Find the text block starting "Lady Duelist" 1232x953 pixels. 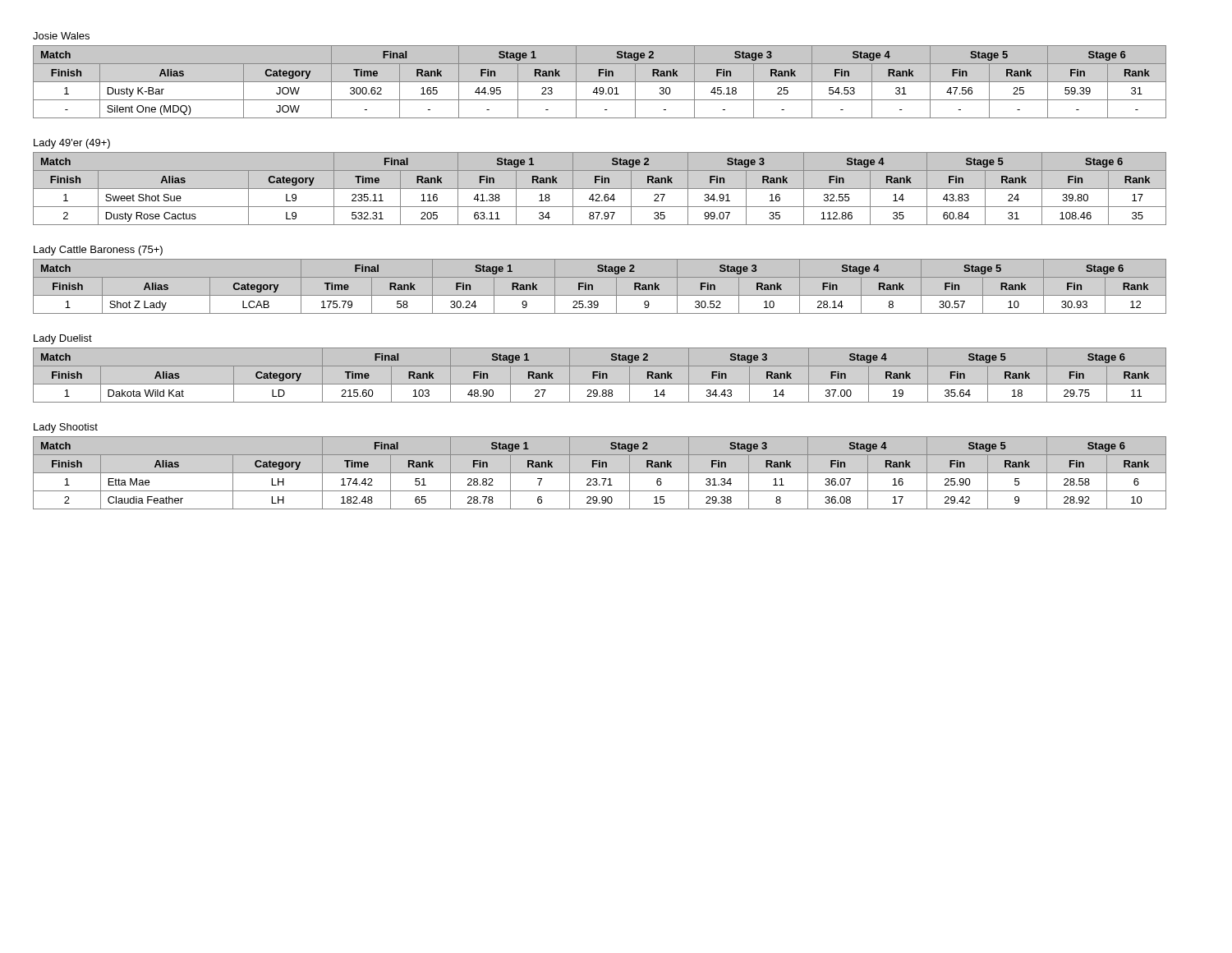[x=62, y=338]
